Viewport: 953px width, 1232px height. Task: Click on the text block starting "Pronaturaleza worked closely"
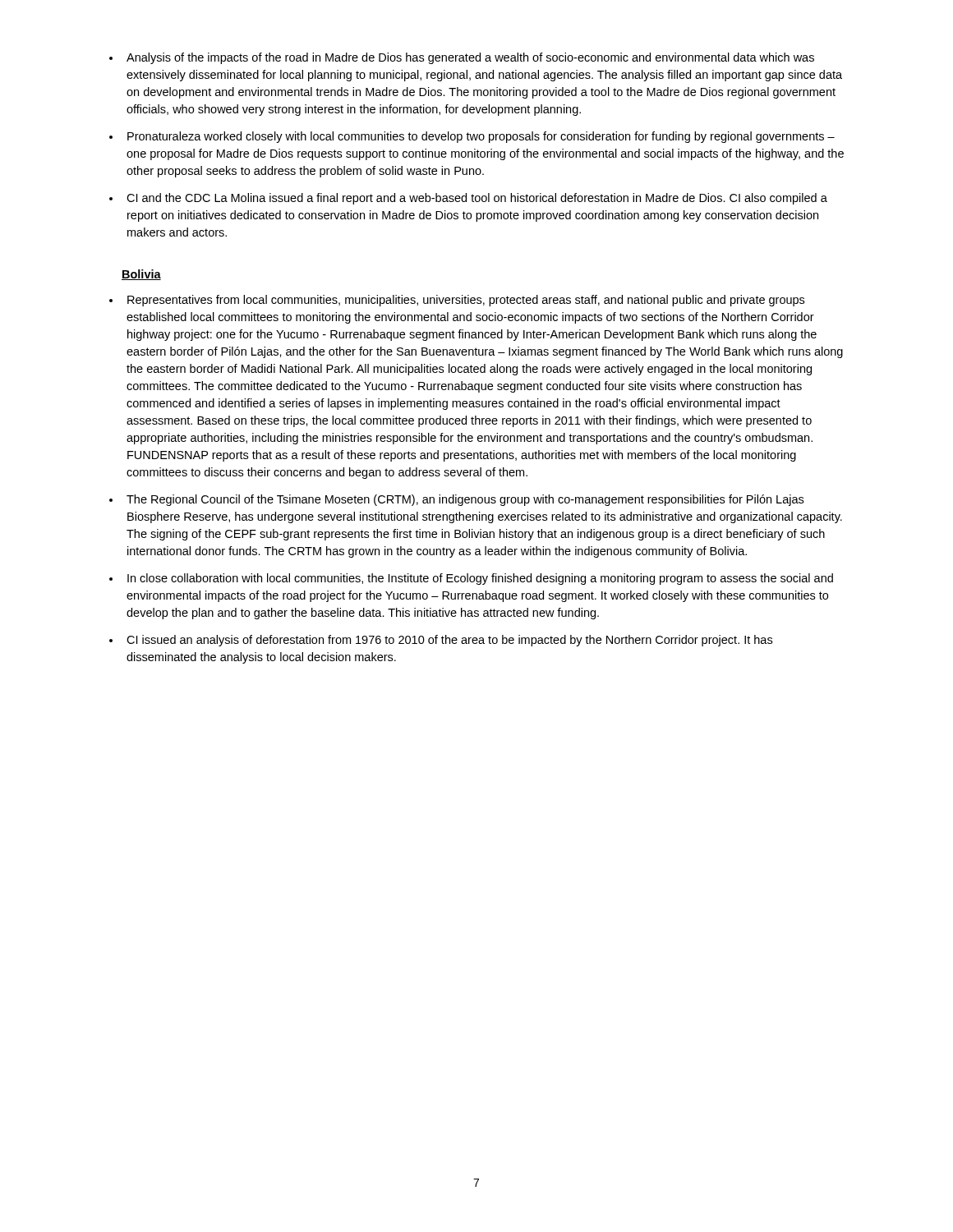tap(485, 154)
